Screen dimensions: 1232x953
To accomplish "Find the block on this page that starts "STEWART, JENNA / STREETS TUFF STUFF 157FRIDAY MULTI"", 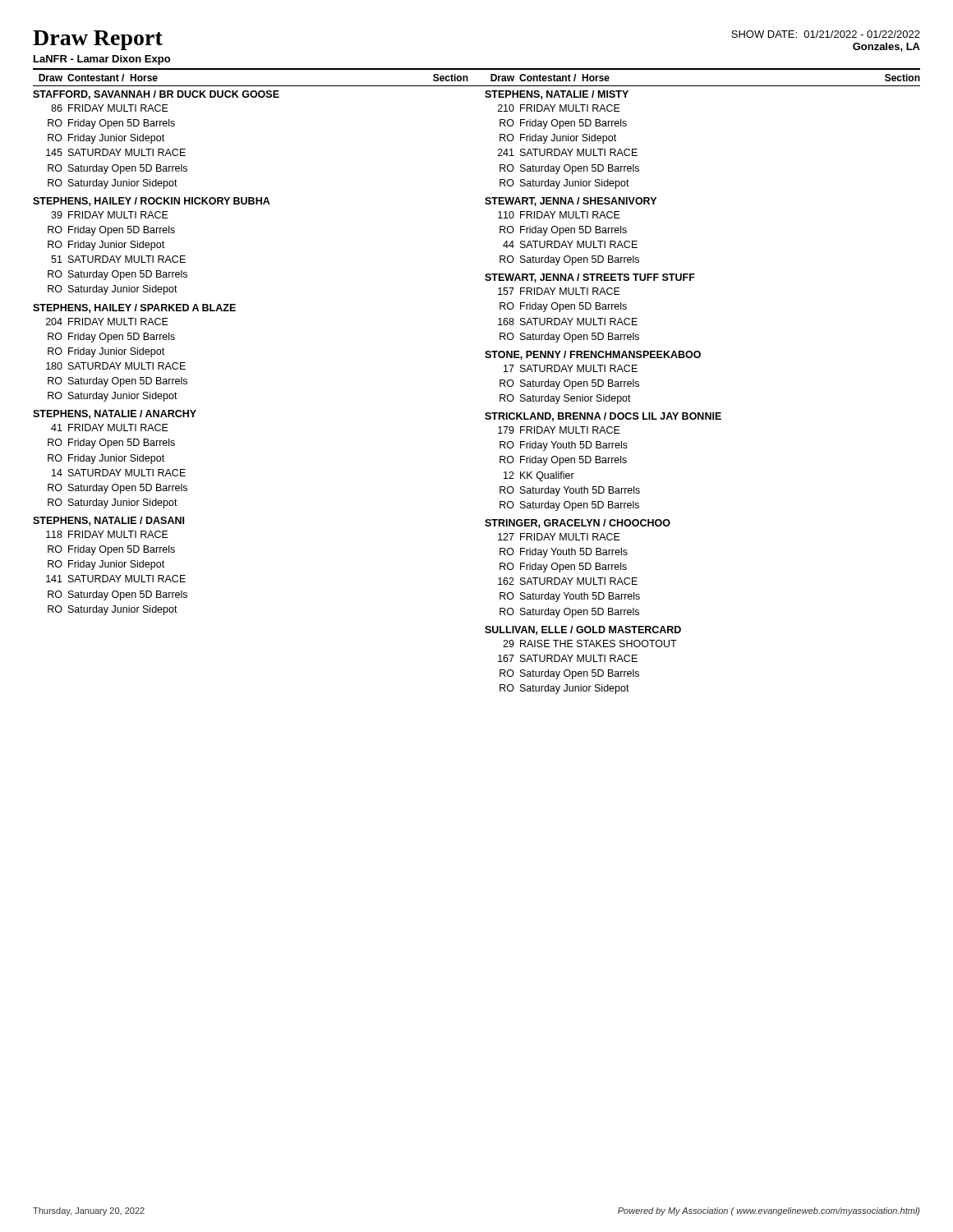I will coord(590,278).
